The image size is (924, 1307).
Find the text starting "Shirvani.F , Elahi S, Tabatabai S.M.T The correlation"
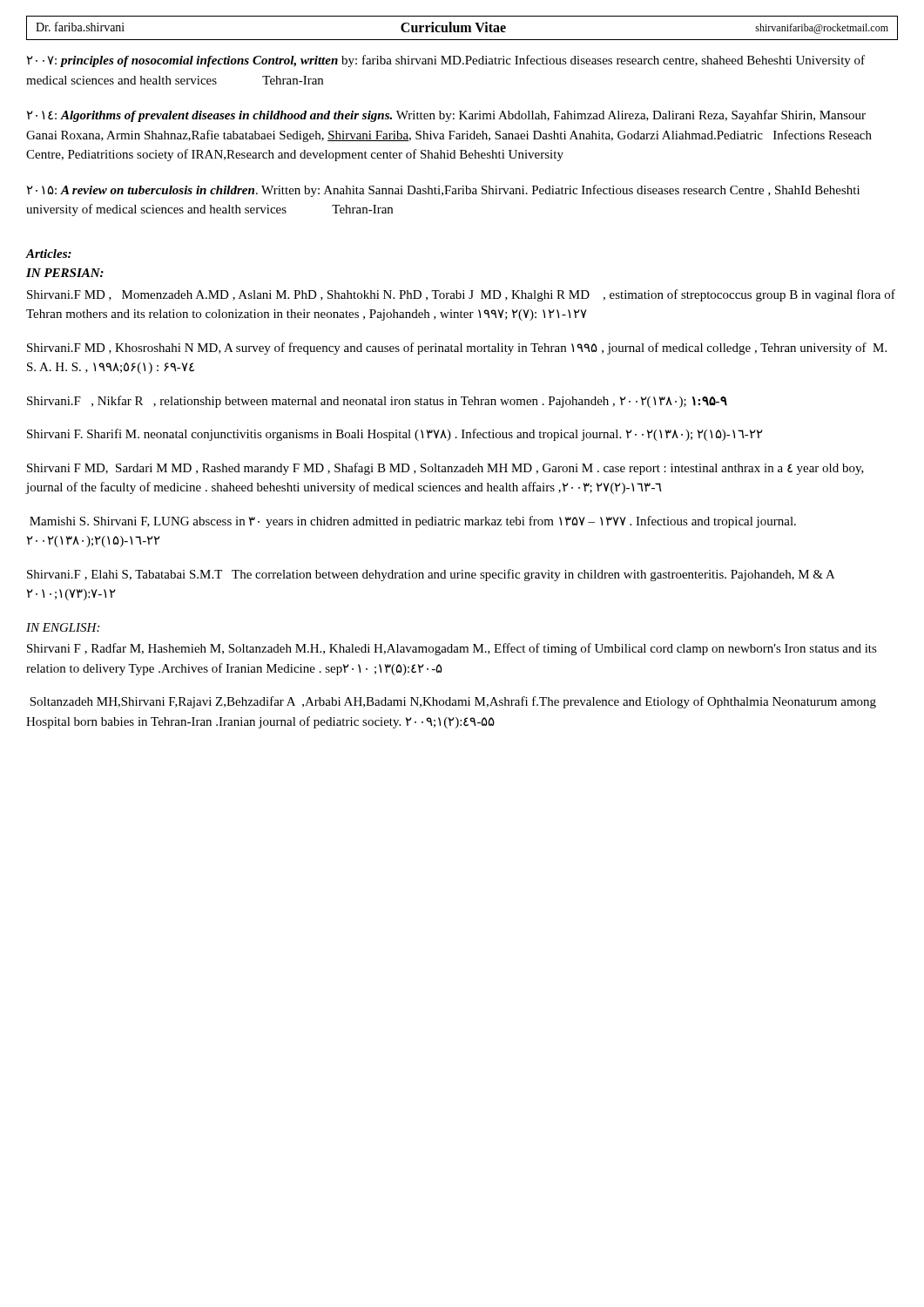[x=430, y=584]
